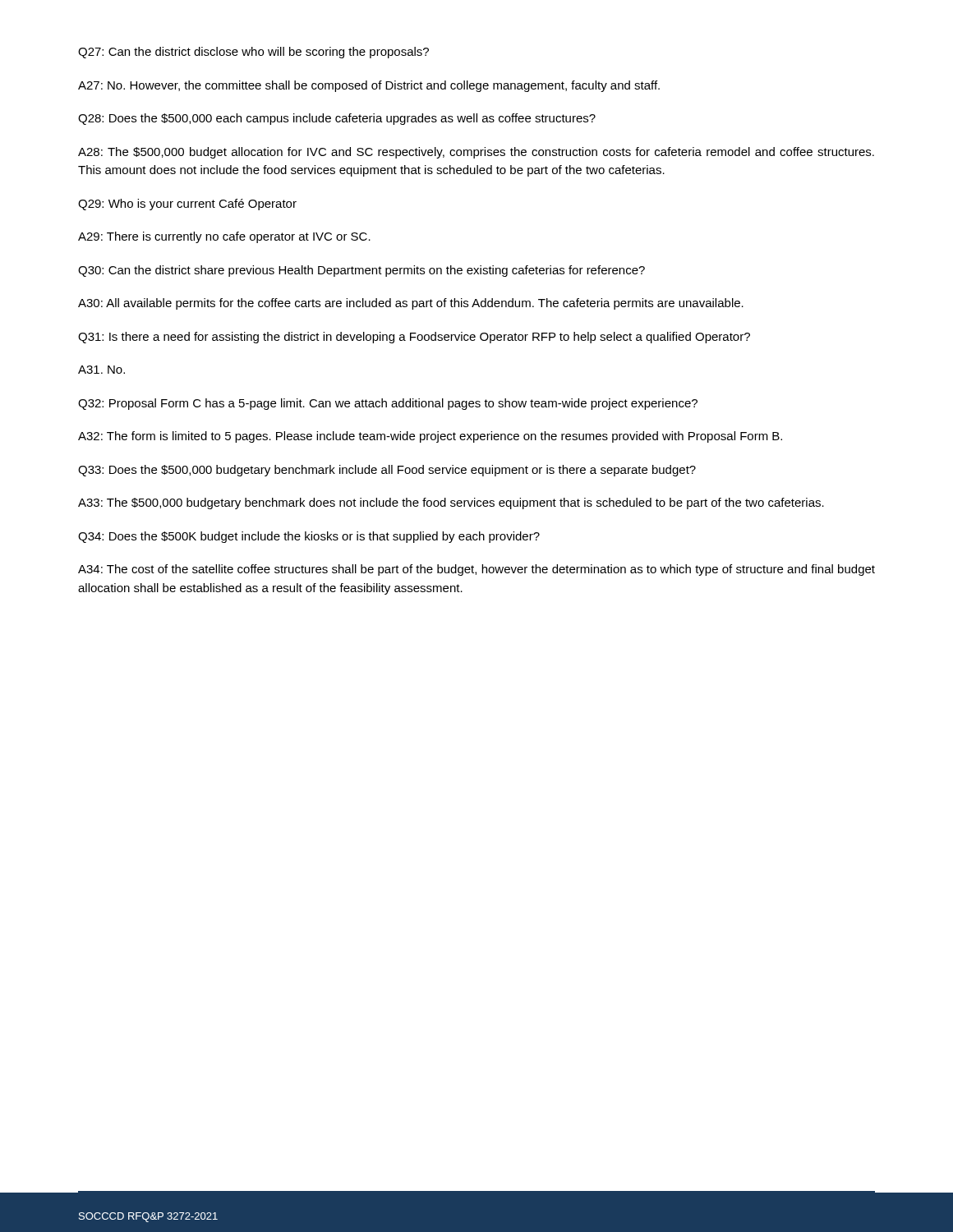Viewport: 953px width, 1232px height.
Task: Find the text block containing "Q27: Can the district"
Action: point(254,51)
